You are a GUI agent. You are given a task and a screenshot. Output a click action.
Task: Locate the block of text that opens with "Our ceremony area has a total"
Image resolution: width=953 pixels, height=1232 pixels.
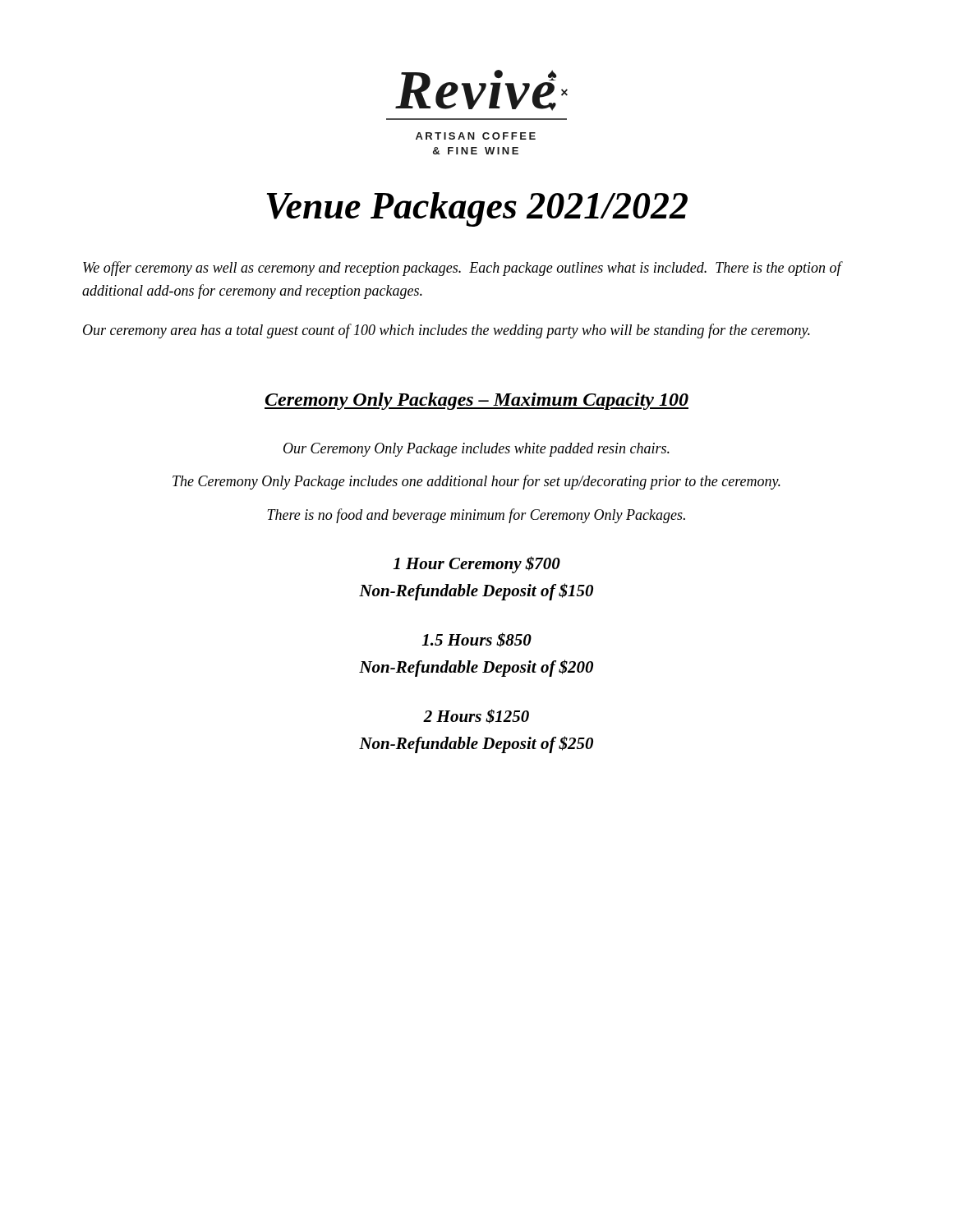tap(446, 330)
